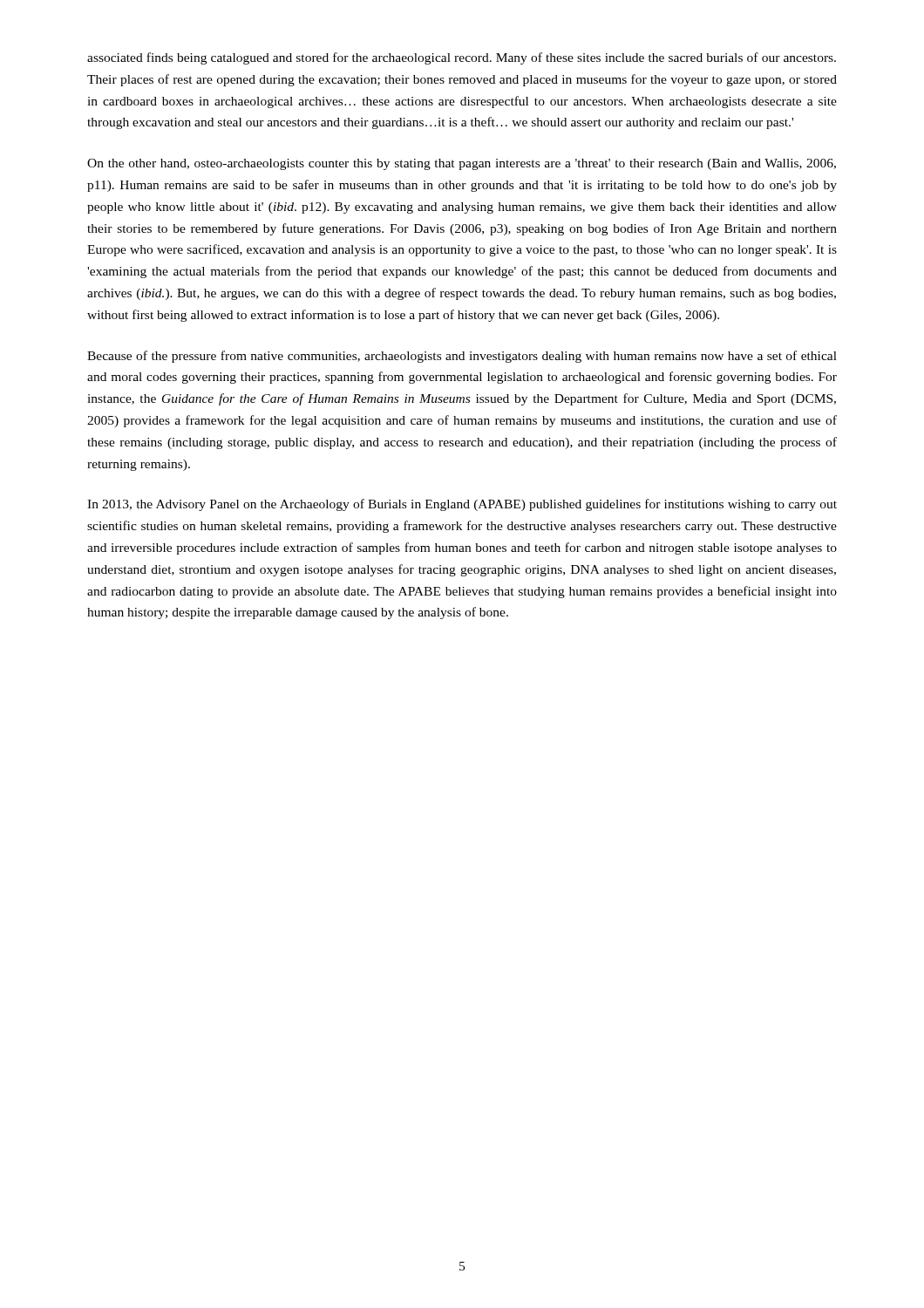Screen dimensions: 1308x924
Task: Navigate to the element starting "On the other"
Action: pos(462,238)
